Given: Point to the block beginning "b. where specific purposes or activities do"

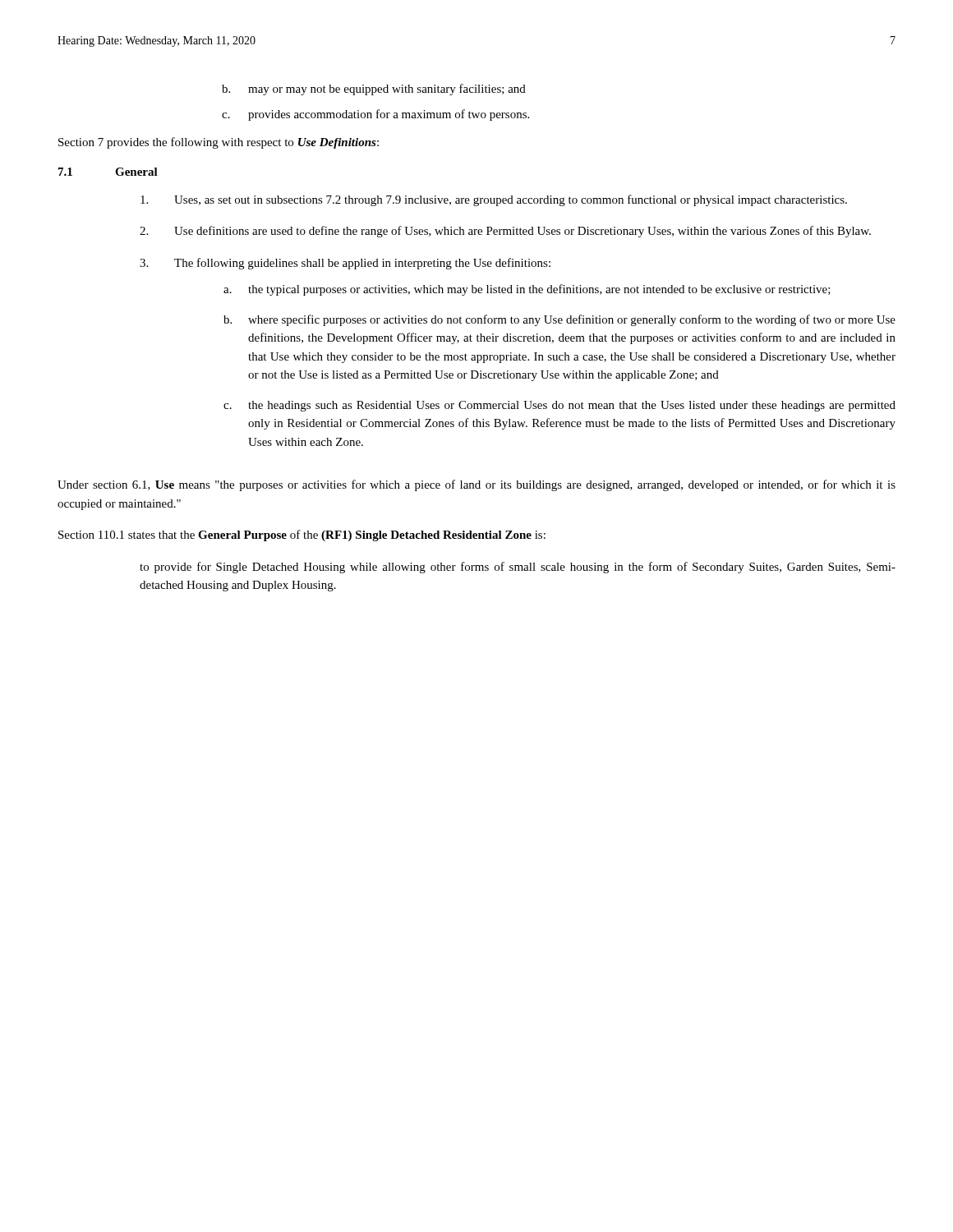Looking at the screenshot, I should (560, 347).
